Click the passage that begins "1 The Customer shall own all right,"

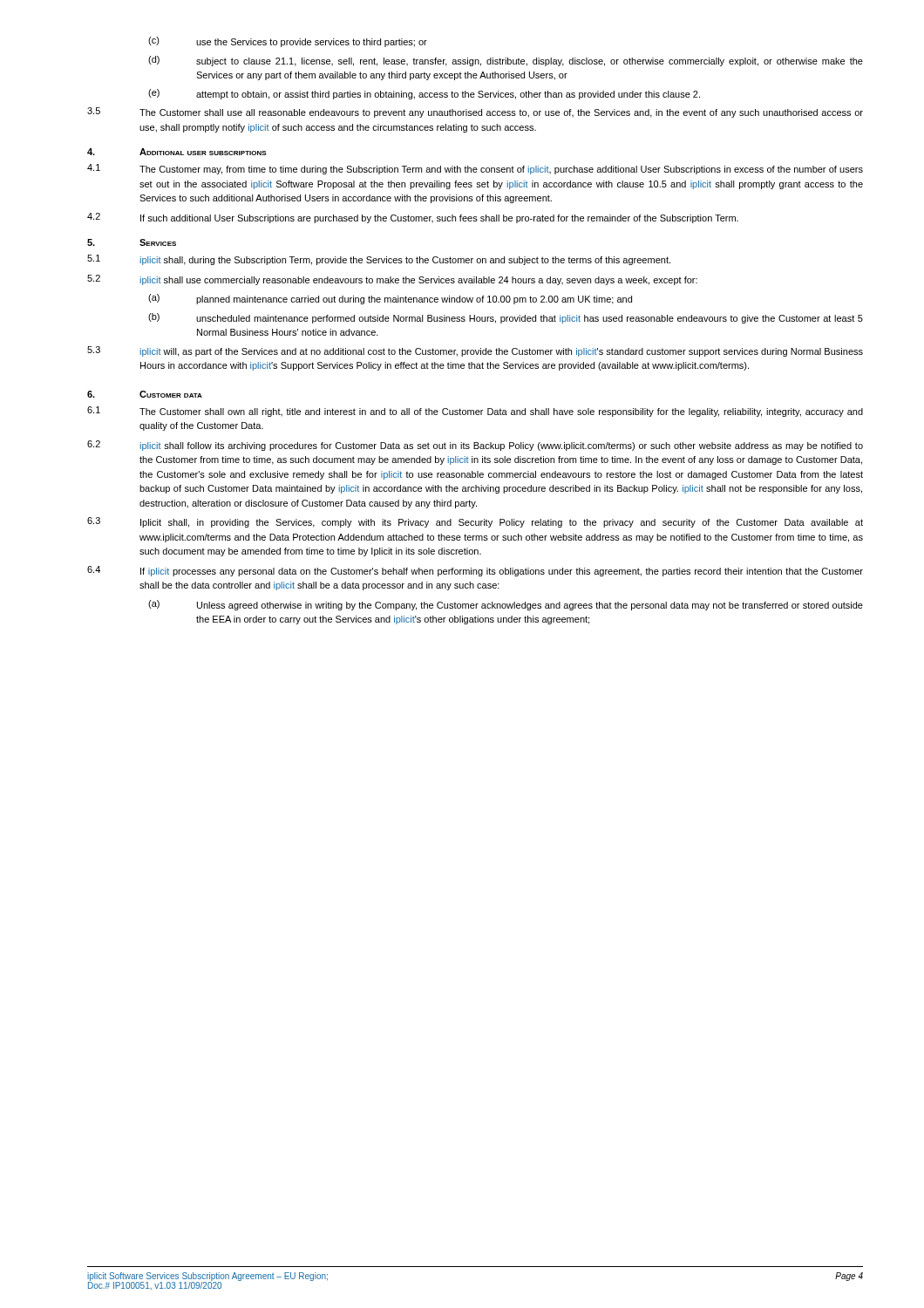click(x=475, y=419)
